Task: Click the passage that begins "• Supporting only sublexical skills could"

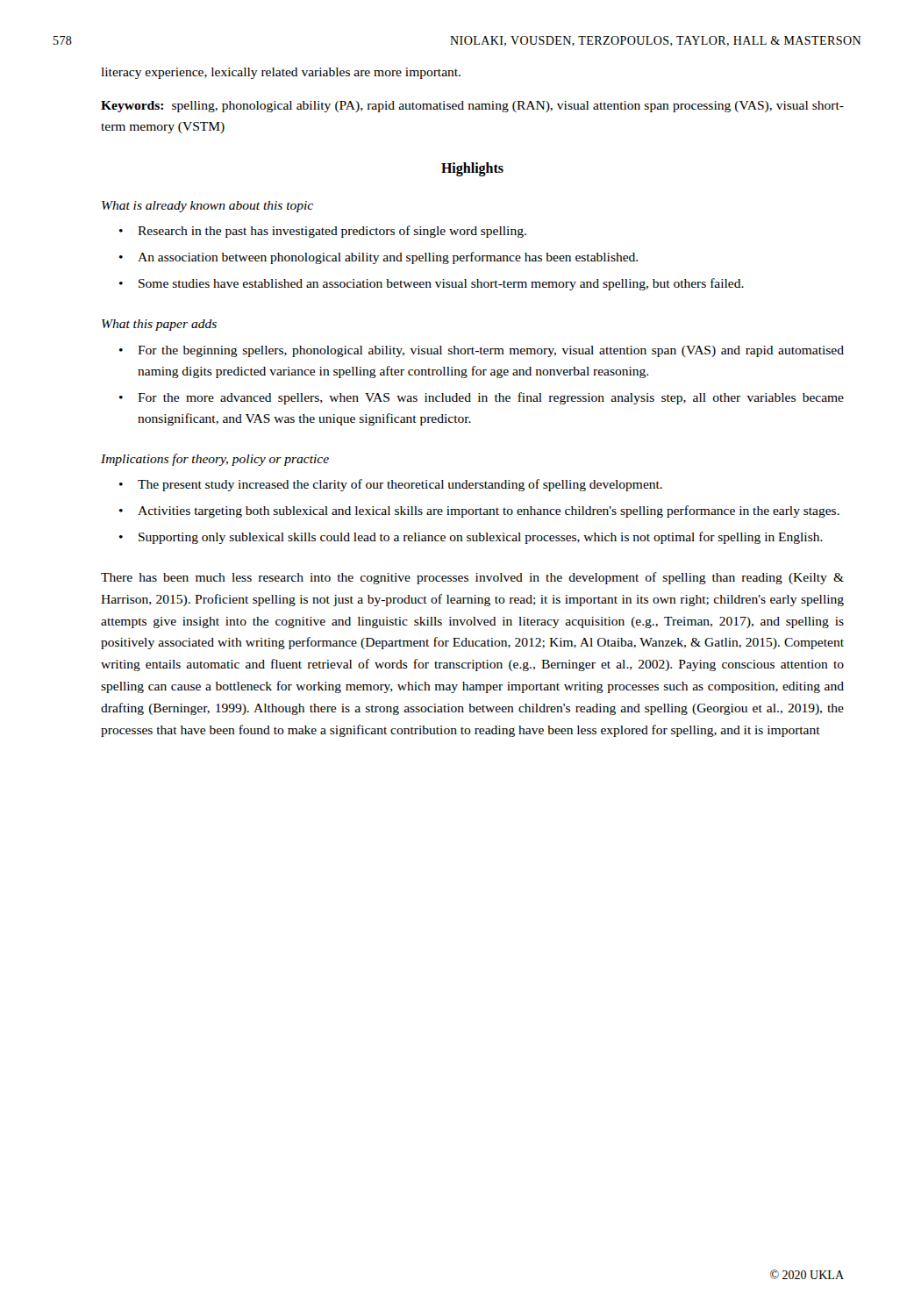Action: coord(481,537)
